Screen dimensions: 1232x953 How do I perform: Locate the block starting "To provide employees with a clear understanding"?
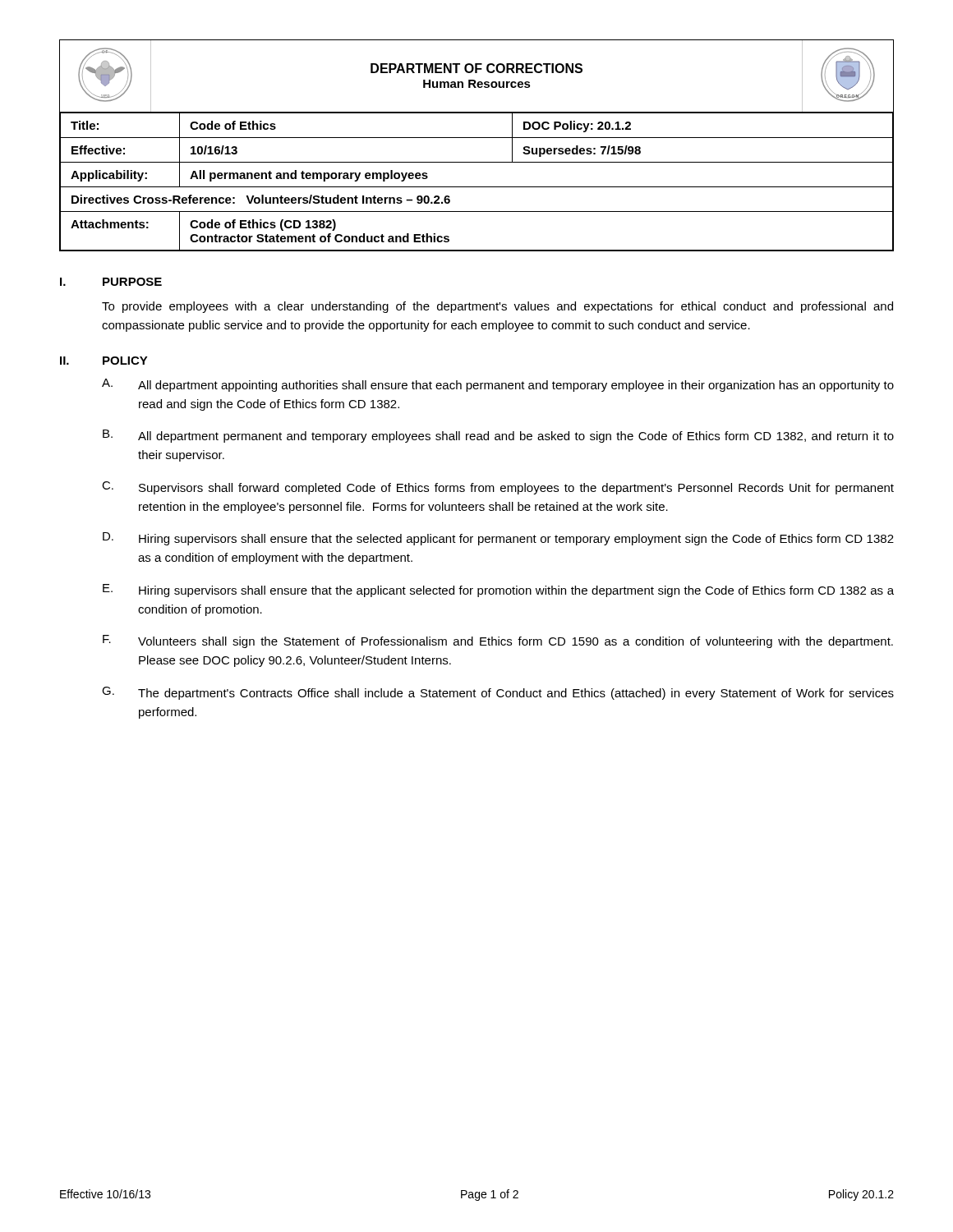[x=498, y=316]
